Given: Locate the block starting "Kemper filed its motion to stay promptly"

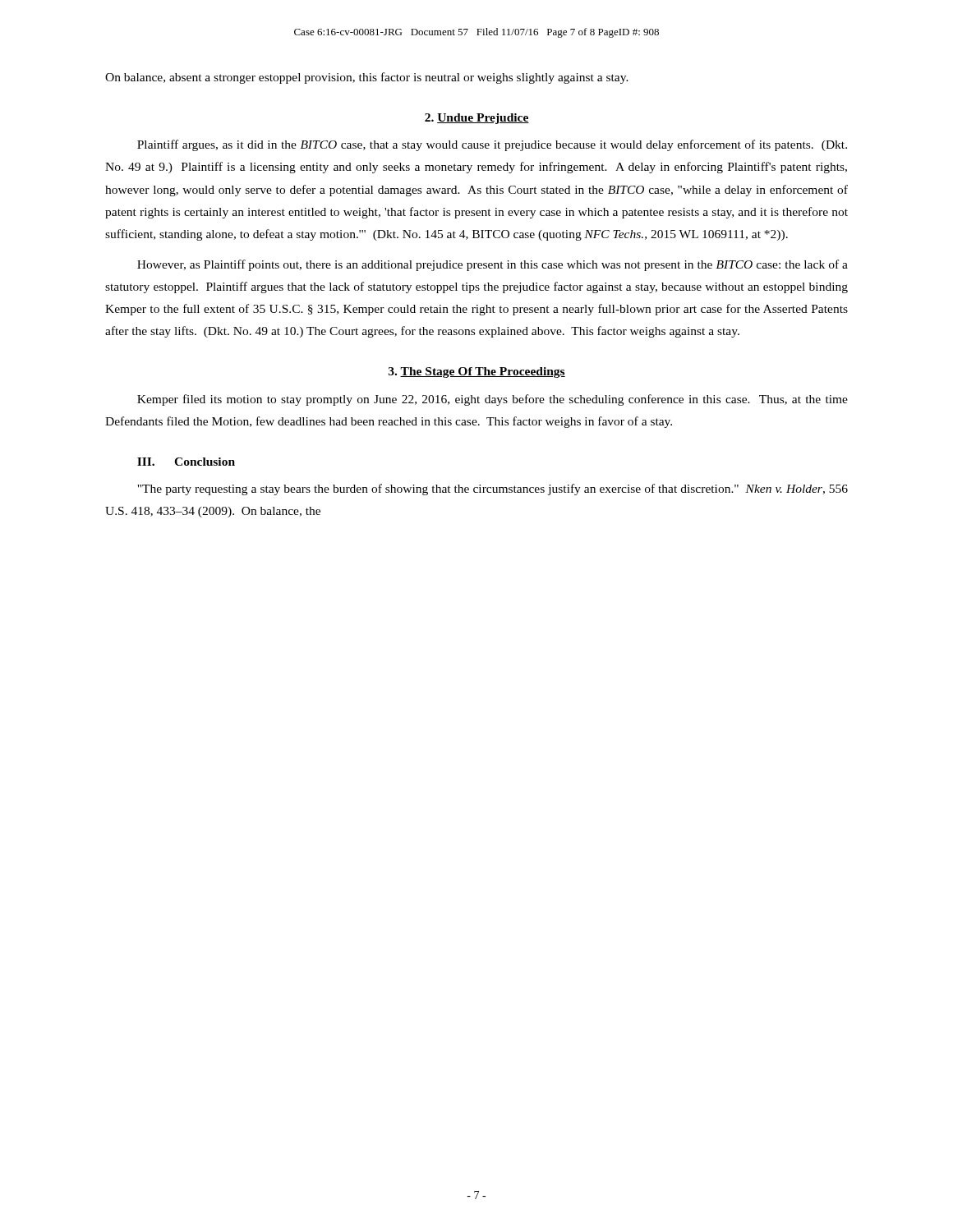Looking at the screenshot, I should coord(476,410).
